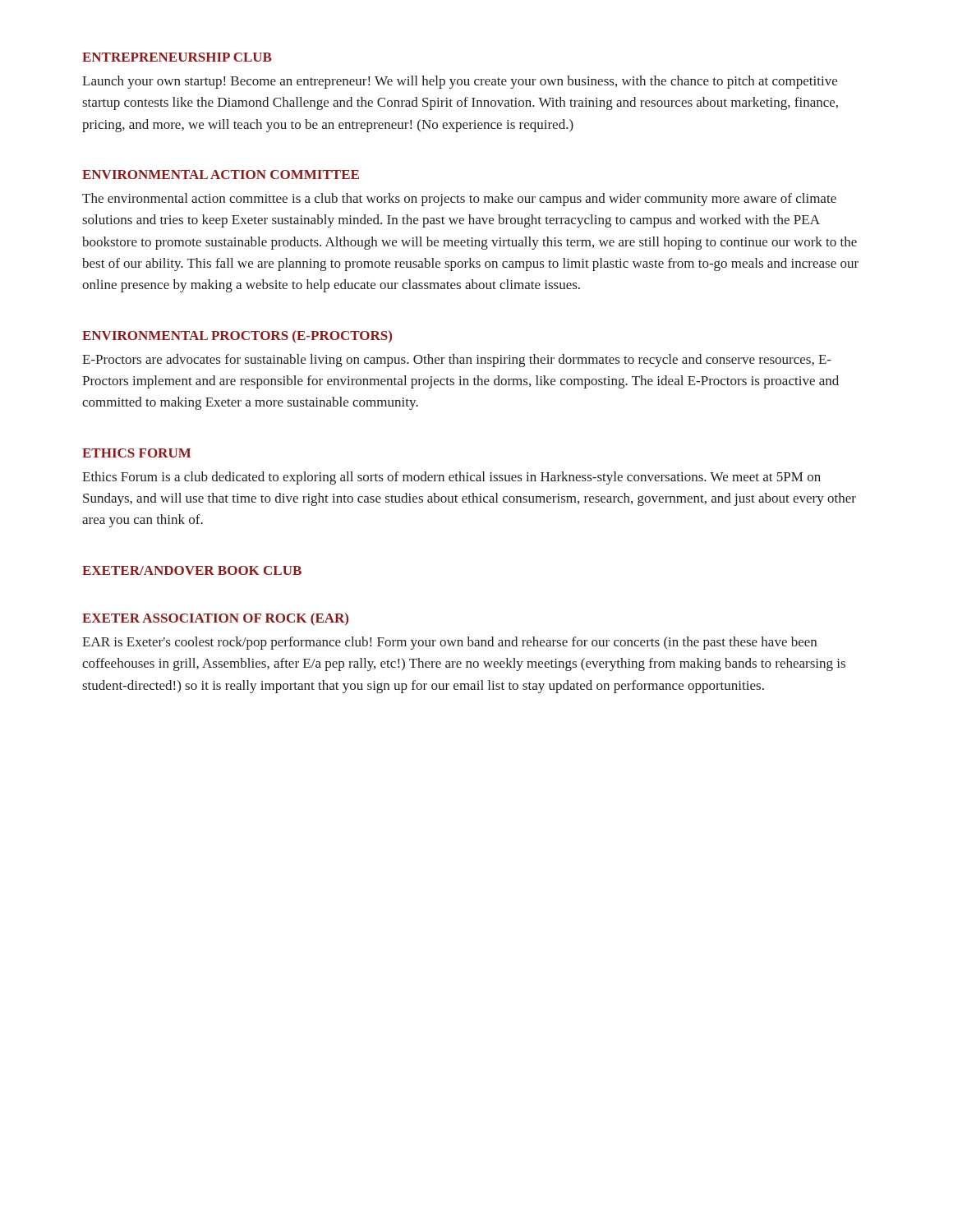Select the section header with the text "EXETER/ANDOVER BOOK CLUB"
The width and height of the screenshot is (953, 1232).
coord(192,571)
